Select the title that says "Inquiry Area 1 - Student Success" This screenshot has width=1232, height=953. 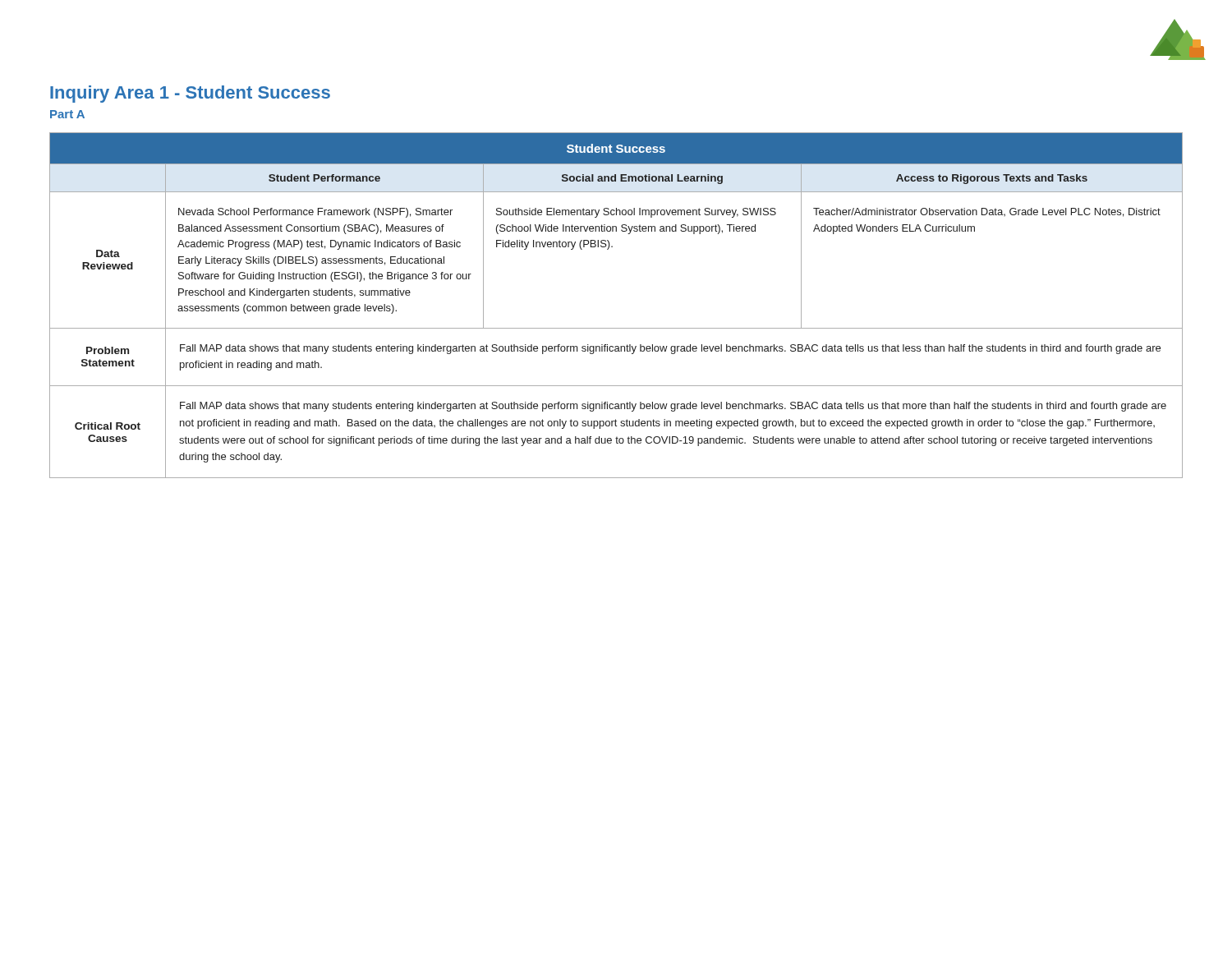[190, 92]
